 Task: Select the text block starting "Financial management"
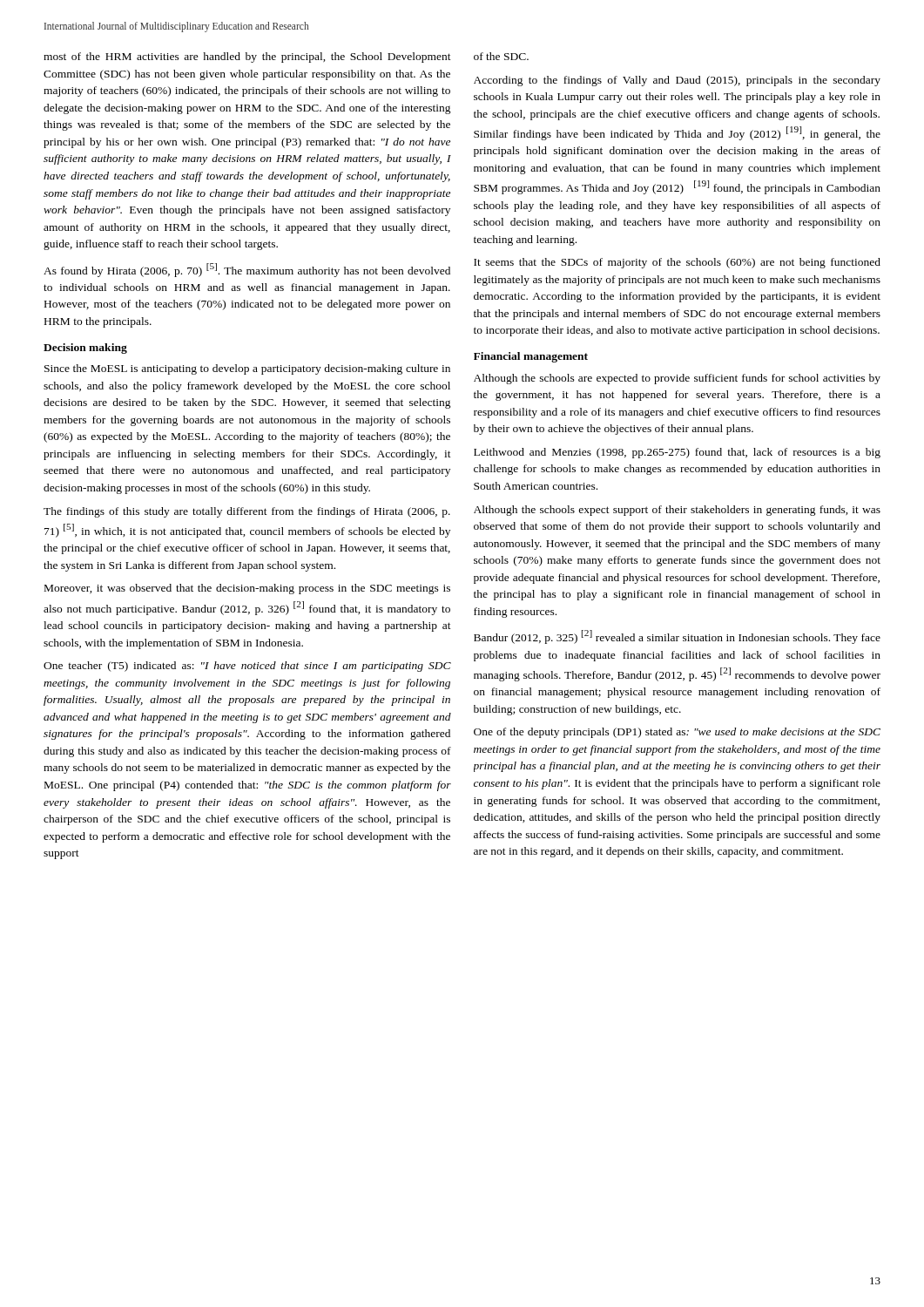point(531,356)
